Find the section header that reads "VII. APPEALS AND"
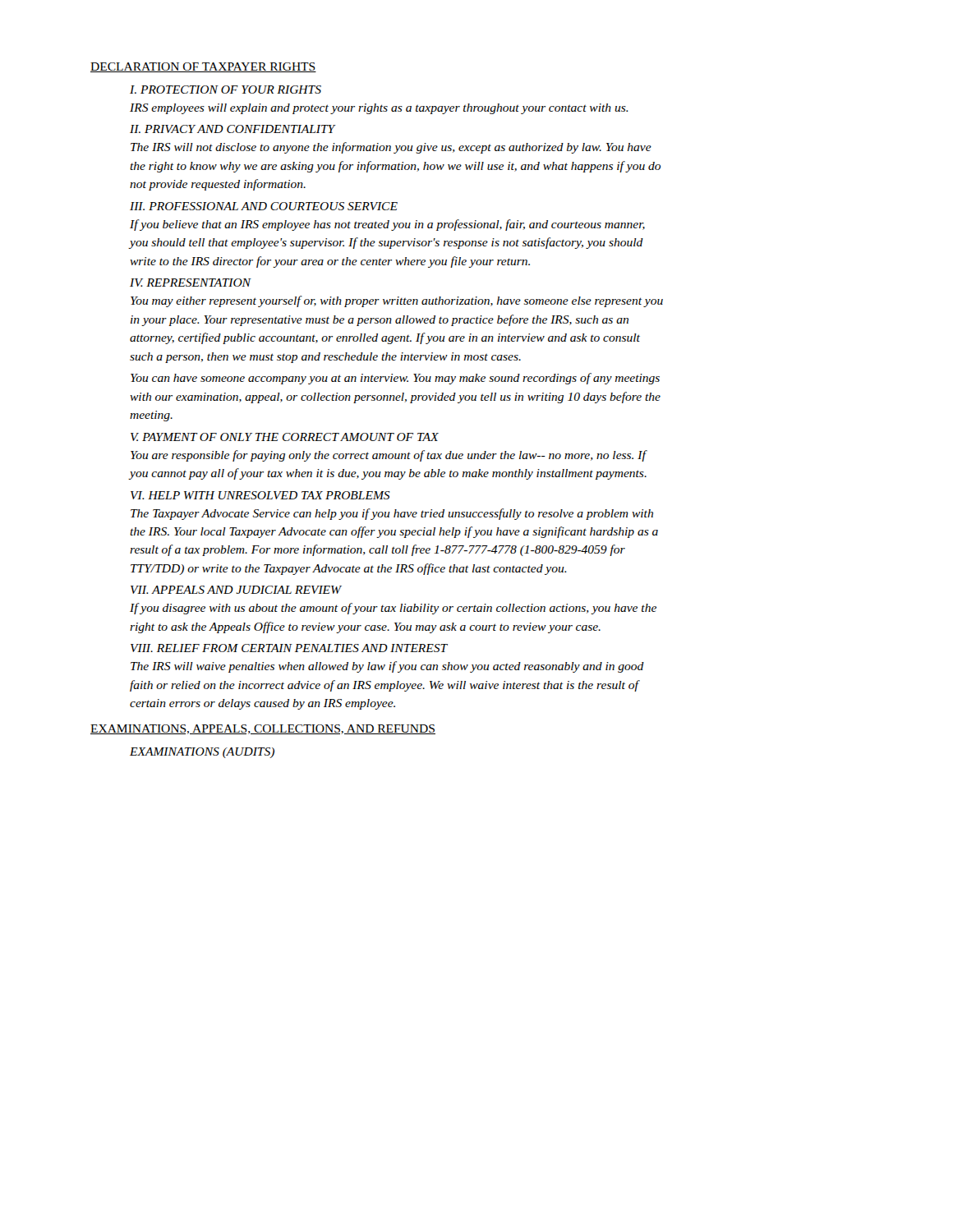Screen dimensions: 1232x953 coord(236,590)
